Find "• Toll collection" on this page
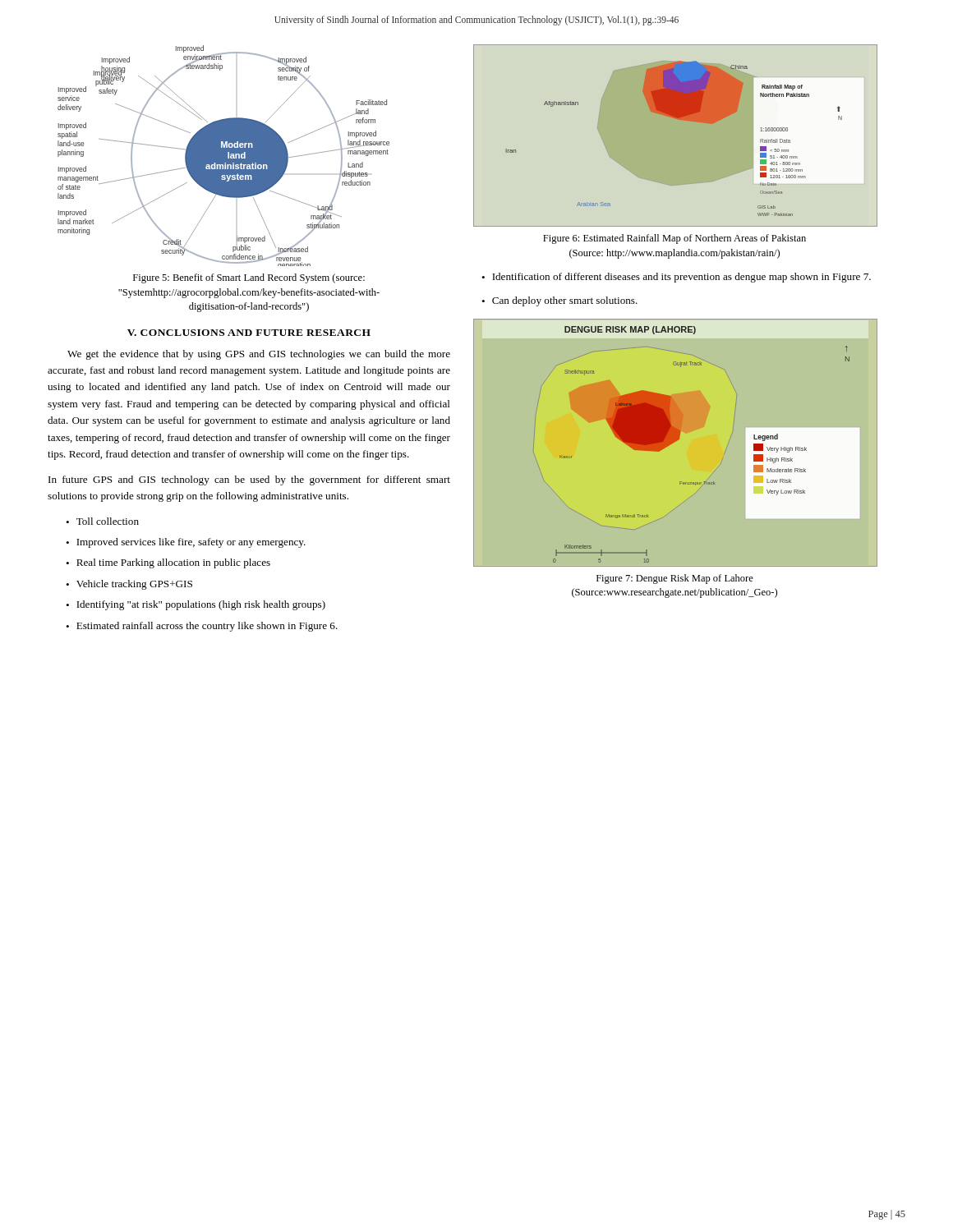Image resolution: width=953 pixels, height=1232 pixels. pyautogui.click(x=102, y=522)
